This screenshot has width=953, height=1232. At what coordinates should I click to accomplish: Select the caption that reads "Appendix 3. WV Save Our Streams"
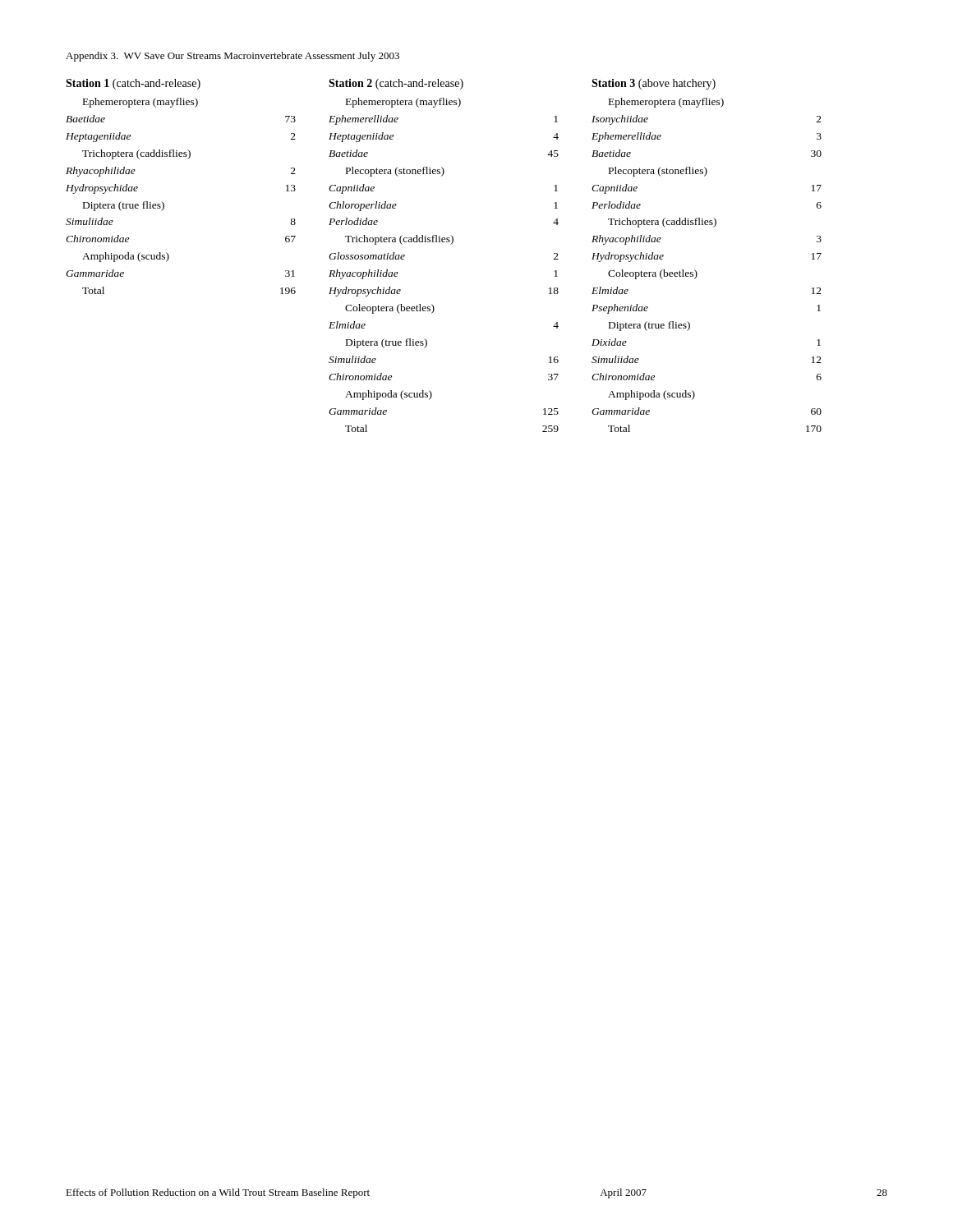click(x=233, y=55)
